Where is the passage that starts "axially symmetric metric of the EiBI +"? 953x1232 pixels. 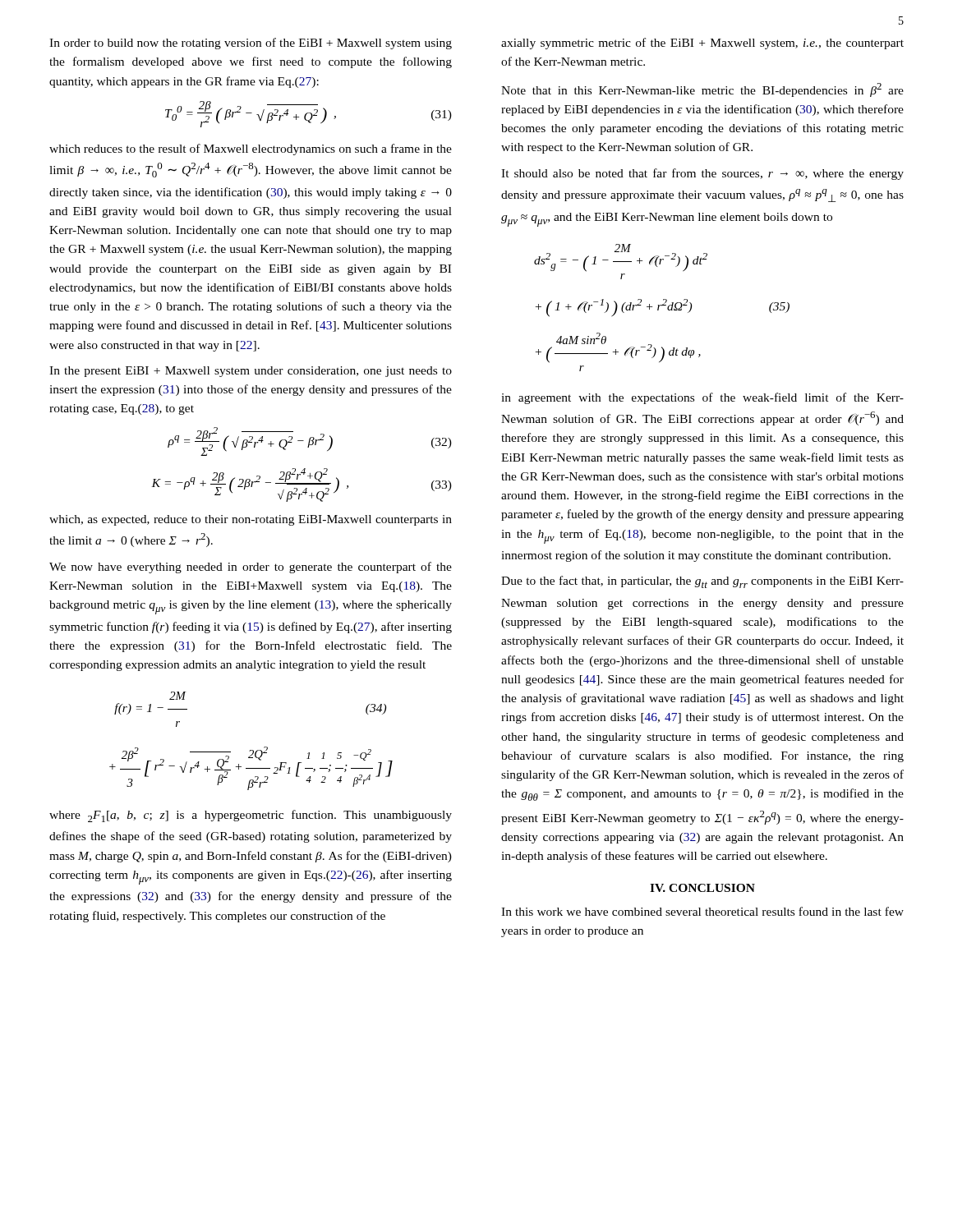(702, 52)
